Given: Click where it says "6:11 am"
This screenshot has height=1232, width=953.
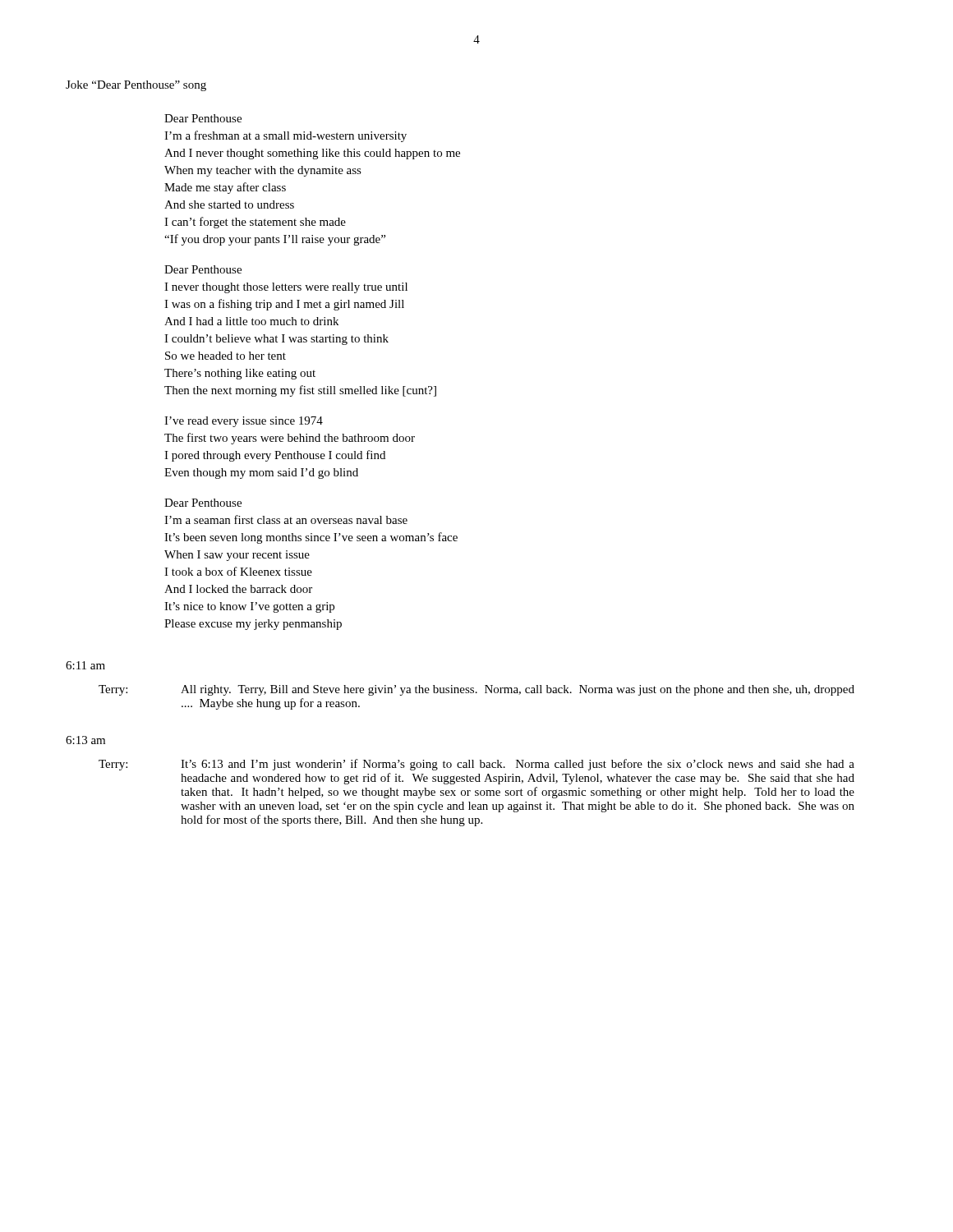Looking at the screenshot, I should 86,665.
